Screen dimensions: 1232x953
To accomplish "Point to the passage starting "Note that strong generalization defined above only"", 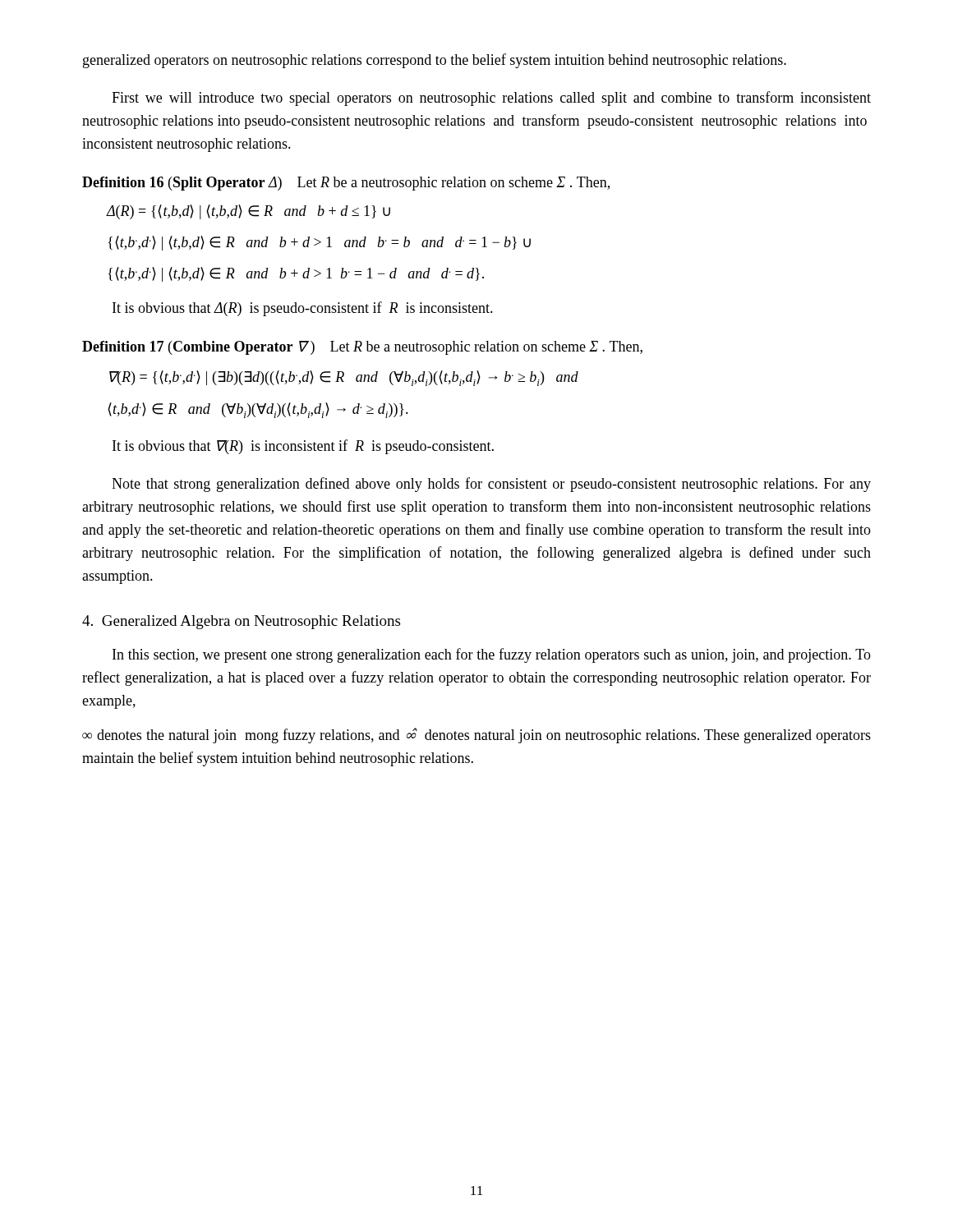I will [476, 530].
